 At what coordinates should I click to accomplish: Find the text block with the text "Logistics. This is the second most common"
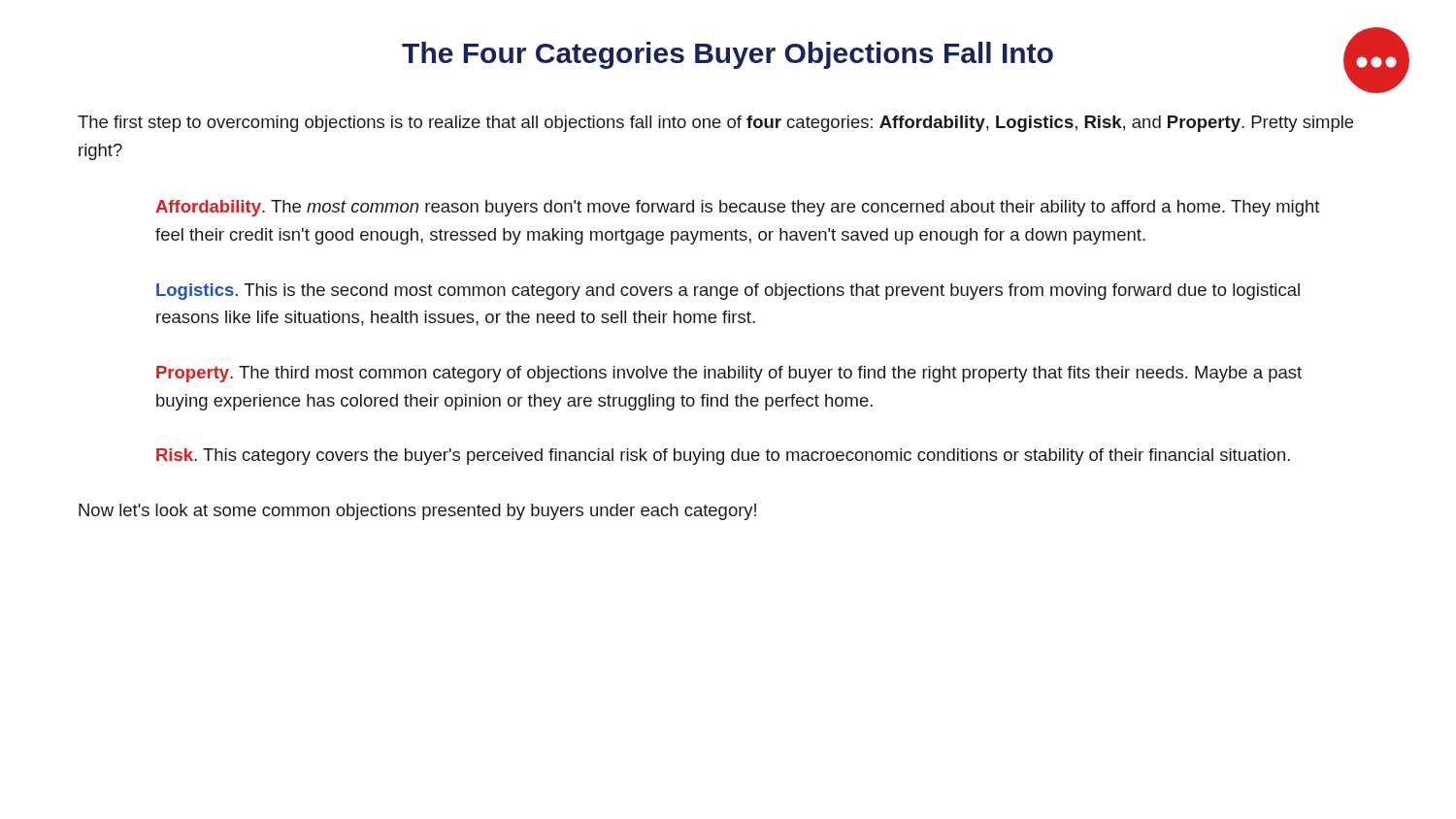pyautogui.click(x=728, y=303)
